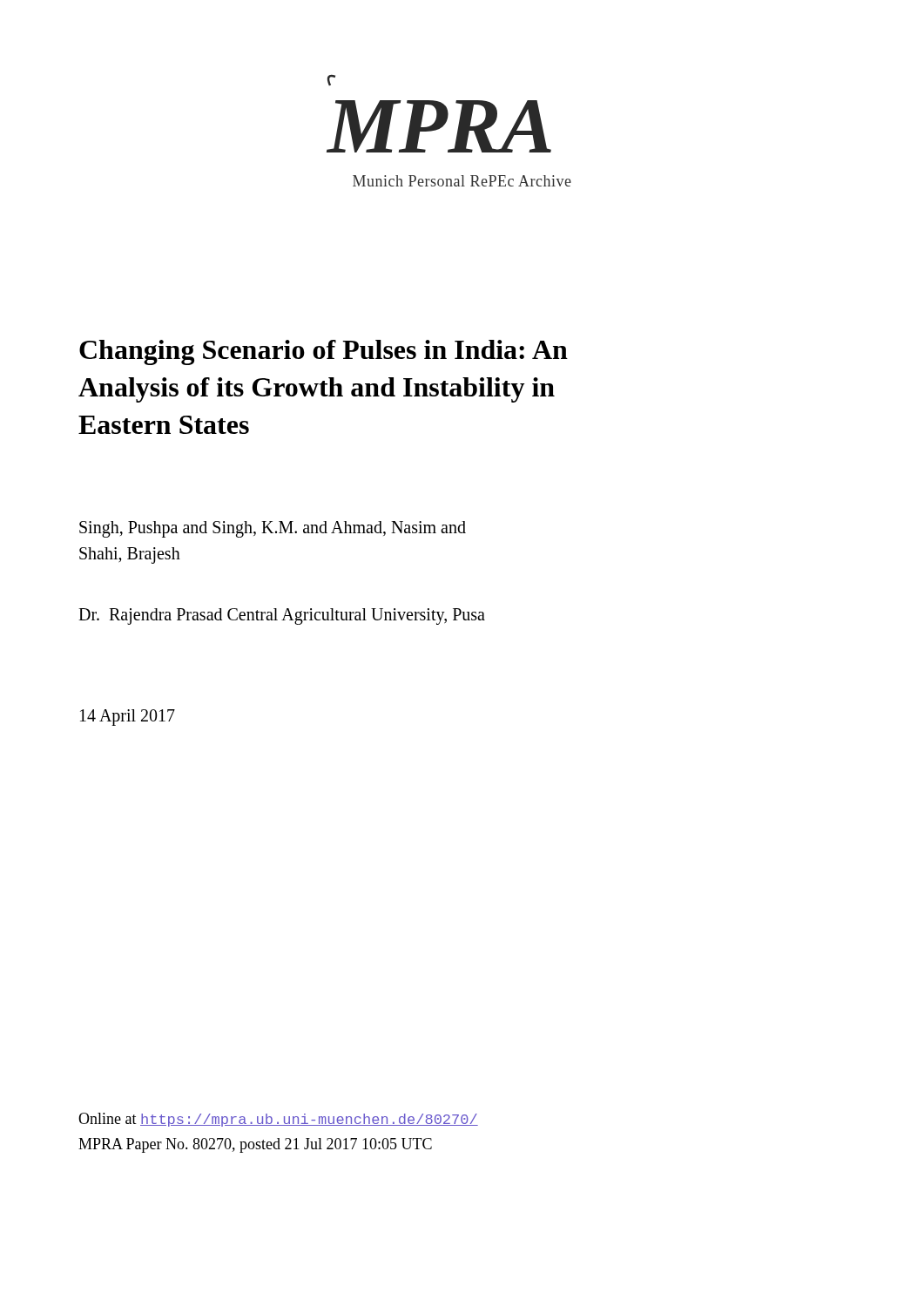Viewport: 924px width, 1307px height.
Task: Select the text block that says "Dr. Rajendra Prasad Central Agricultural University,"
Action: click(x=405, y=614)
